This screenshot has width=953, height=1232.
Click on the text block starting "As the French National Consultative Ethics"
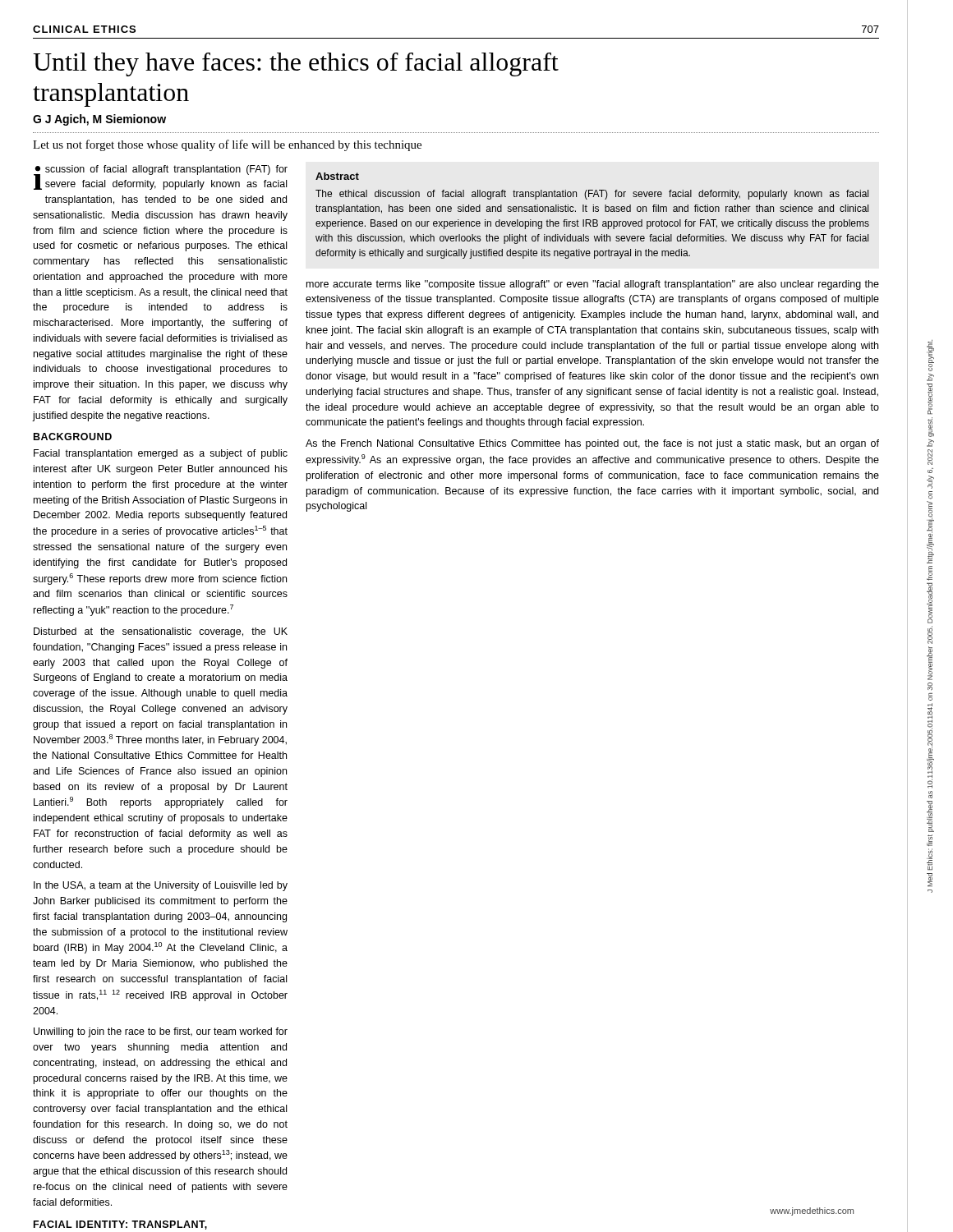pos(592,475)
